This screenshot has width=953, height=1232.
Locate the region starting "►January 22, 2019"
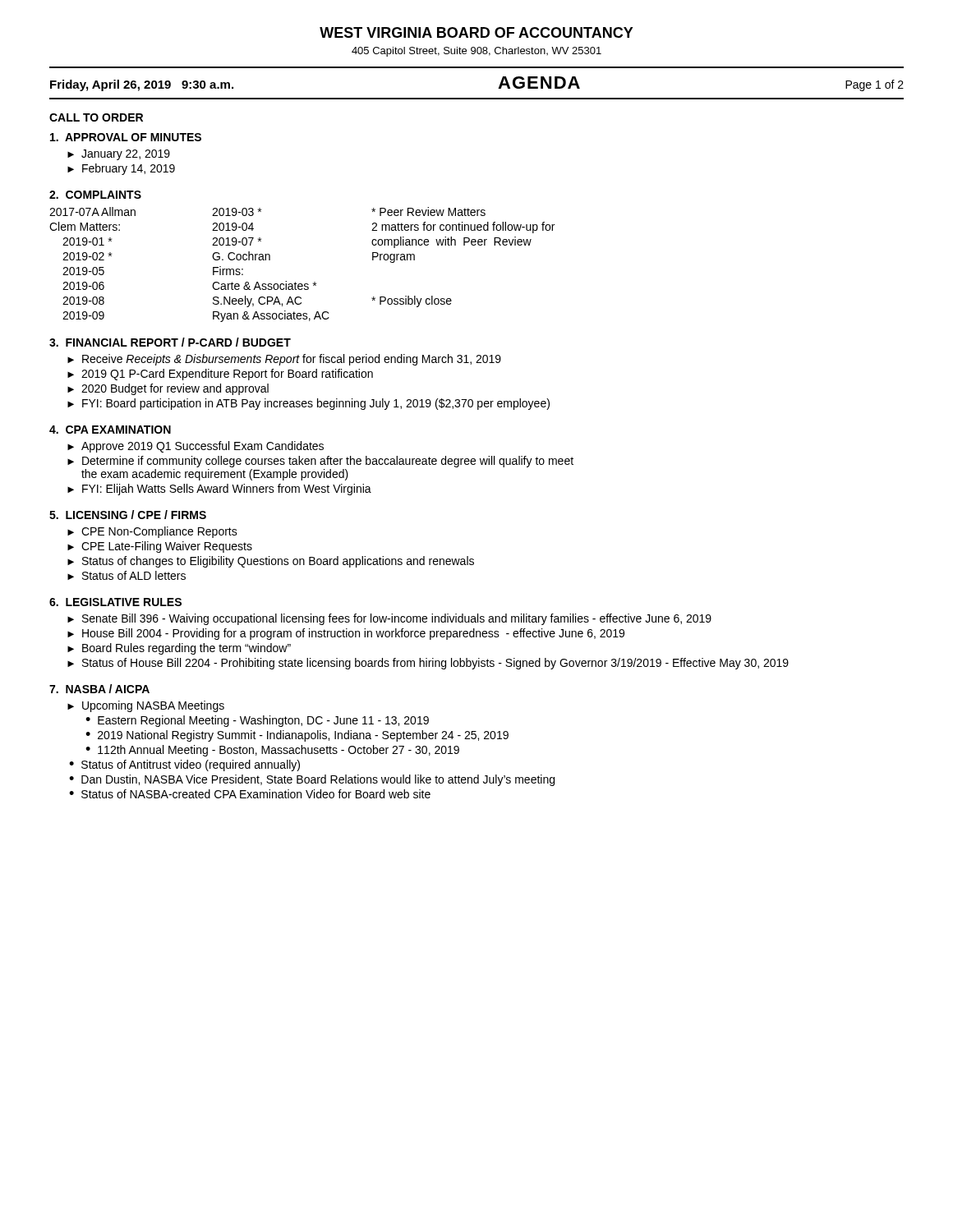pyautogui.click(x=118, y=154)
